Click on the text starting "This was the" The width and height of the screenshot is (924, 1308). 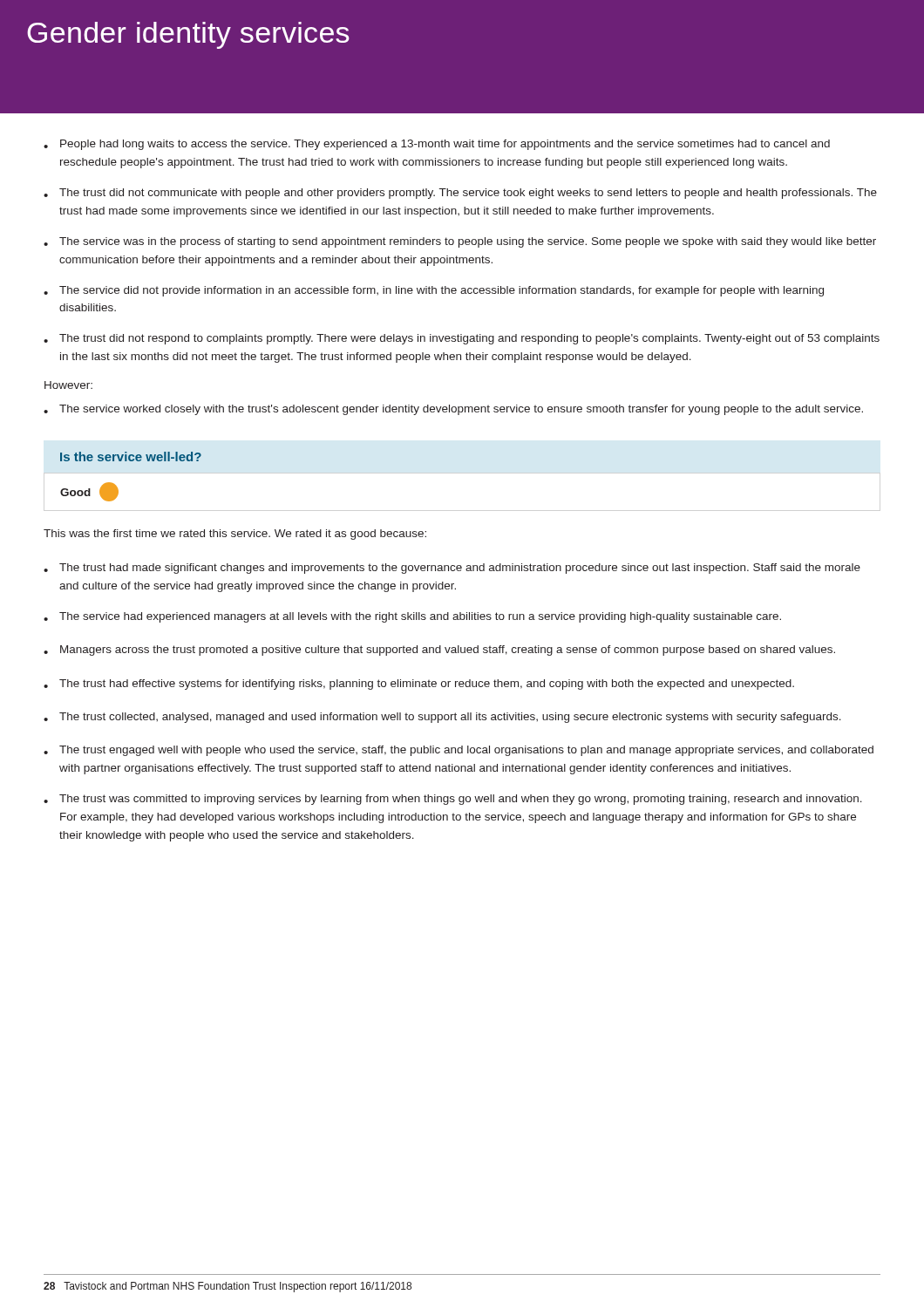(x=235, y=534)
